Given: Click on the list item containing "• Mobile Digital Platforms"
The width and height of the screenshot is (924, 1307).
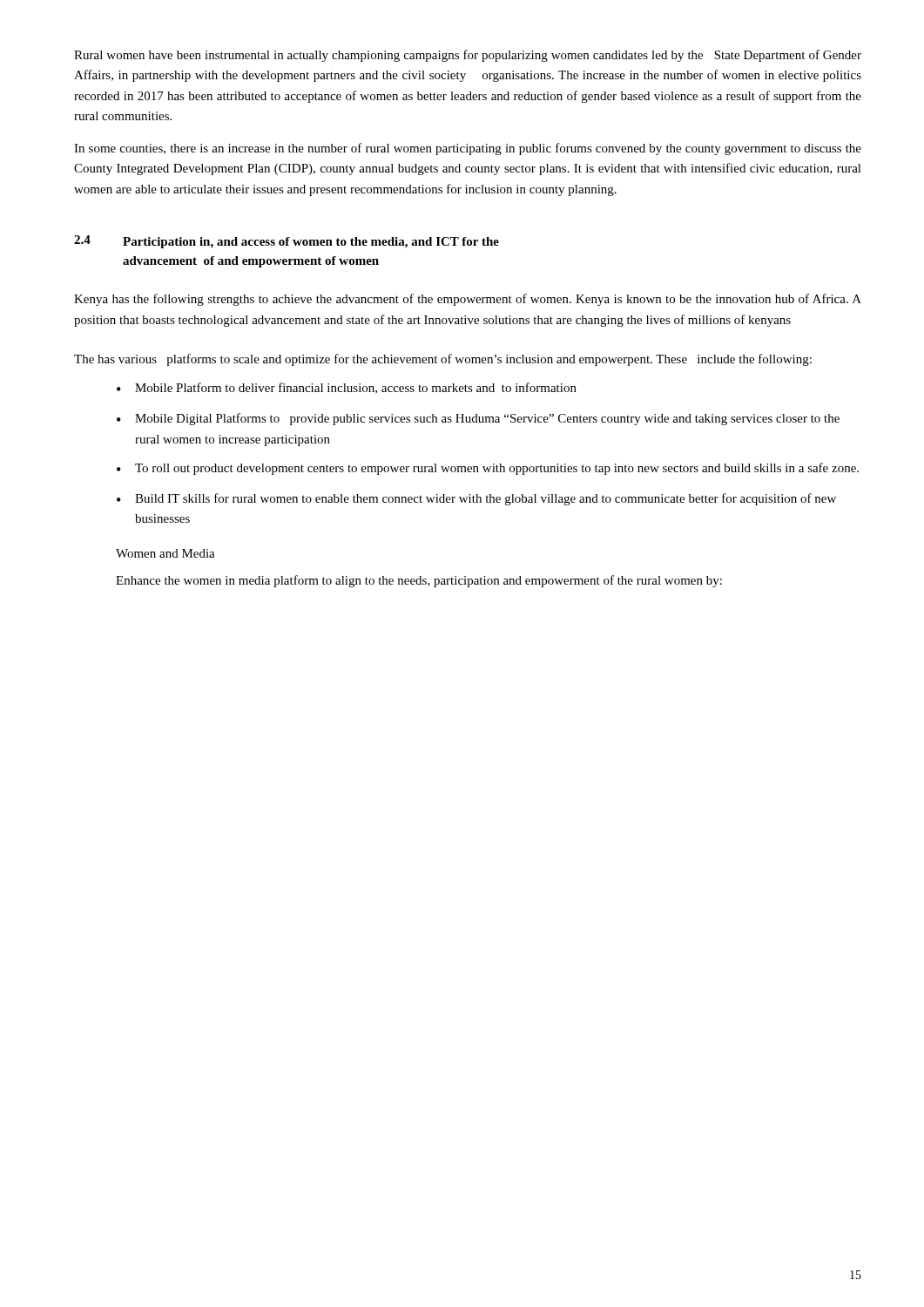Looking at the screenshot, I should [489, 429].
